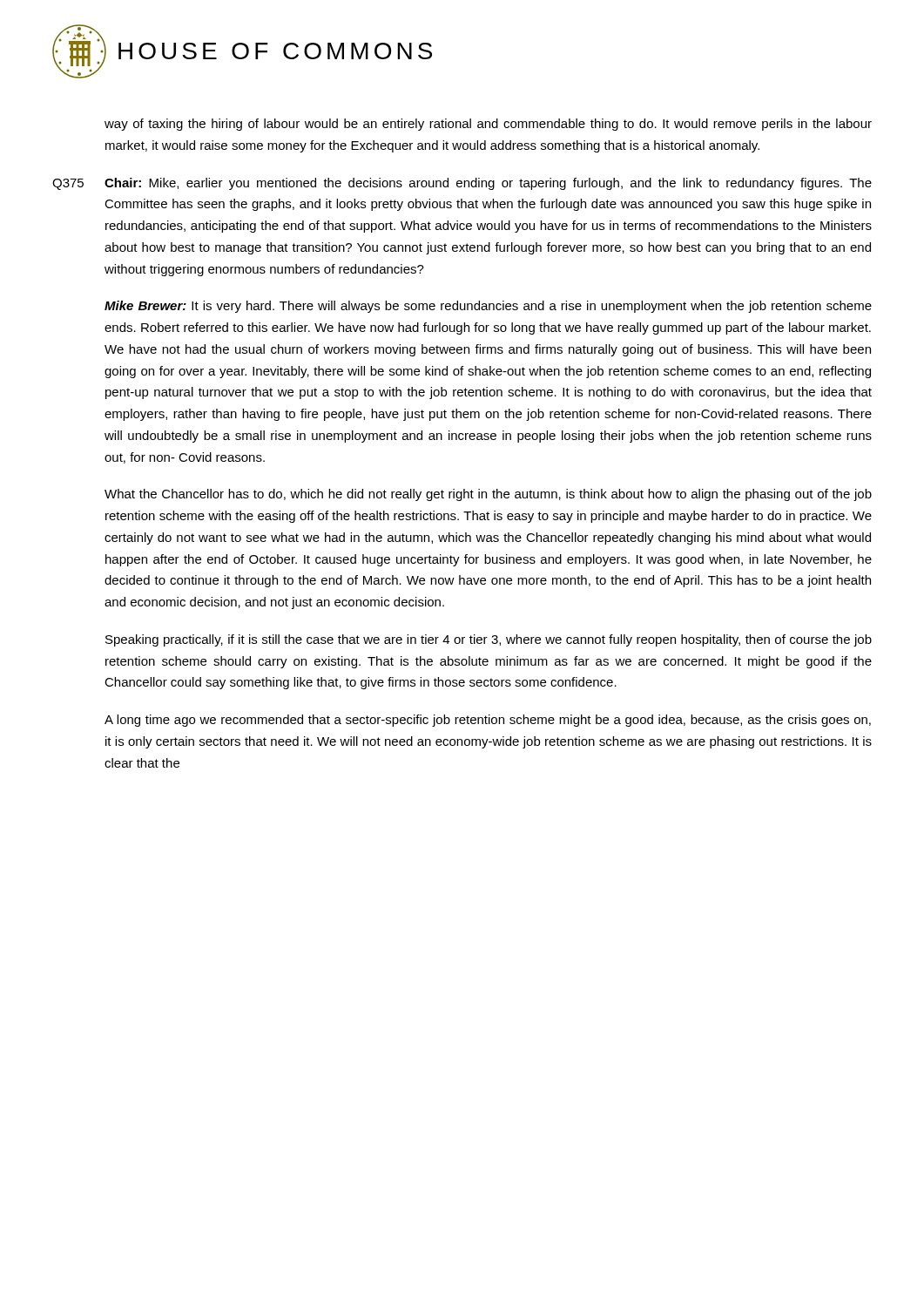The image size is (924, 1307).
Task: Select the text block with the text "way of taxing the hiring of"
Action: 488,134
